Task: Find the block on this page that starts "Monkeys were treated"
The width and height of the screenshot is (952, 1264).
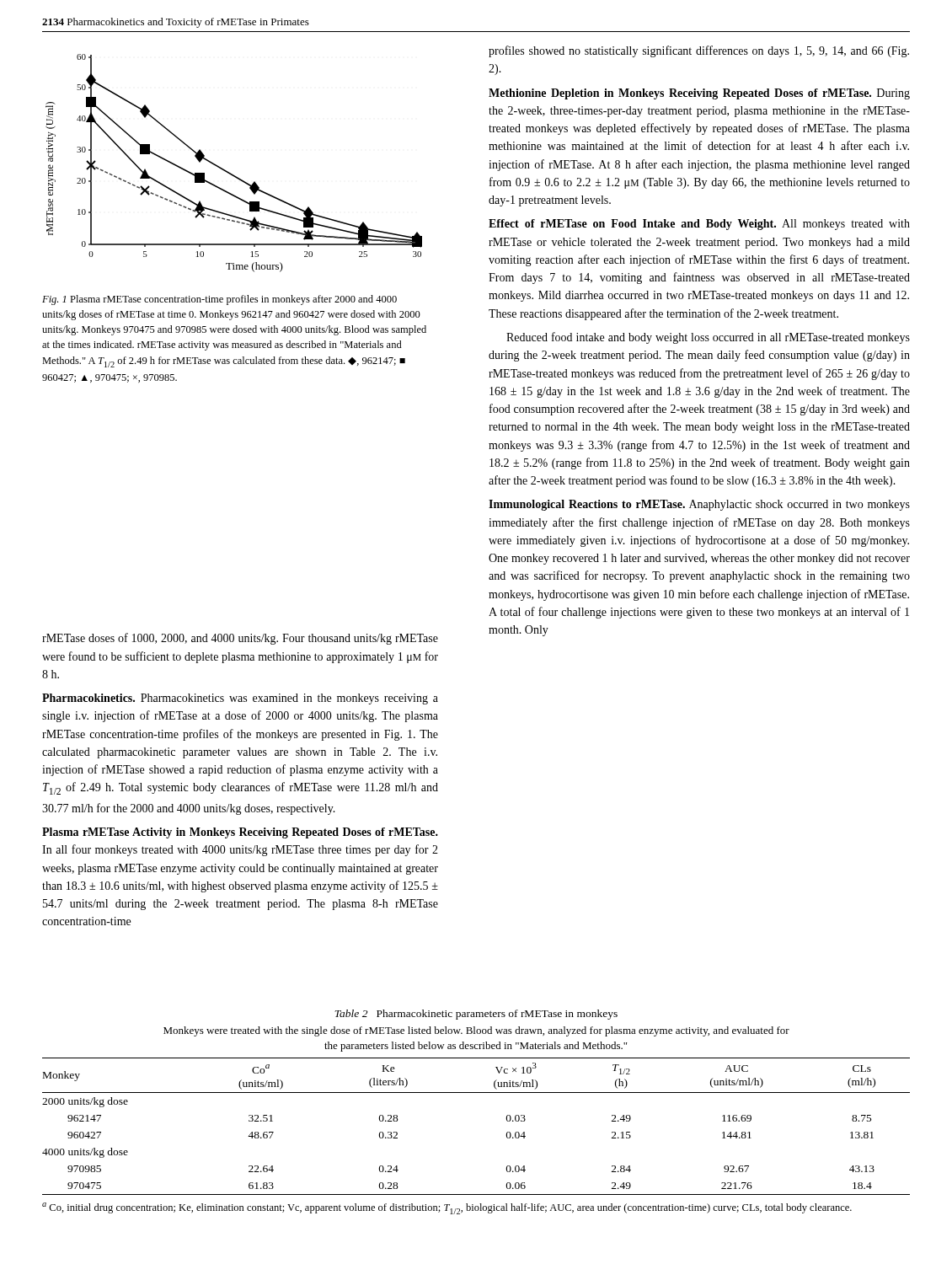Action: [x=476, y=1038]
